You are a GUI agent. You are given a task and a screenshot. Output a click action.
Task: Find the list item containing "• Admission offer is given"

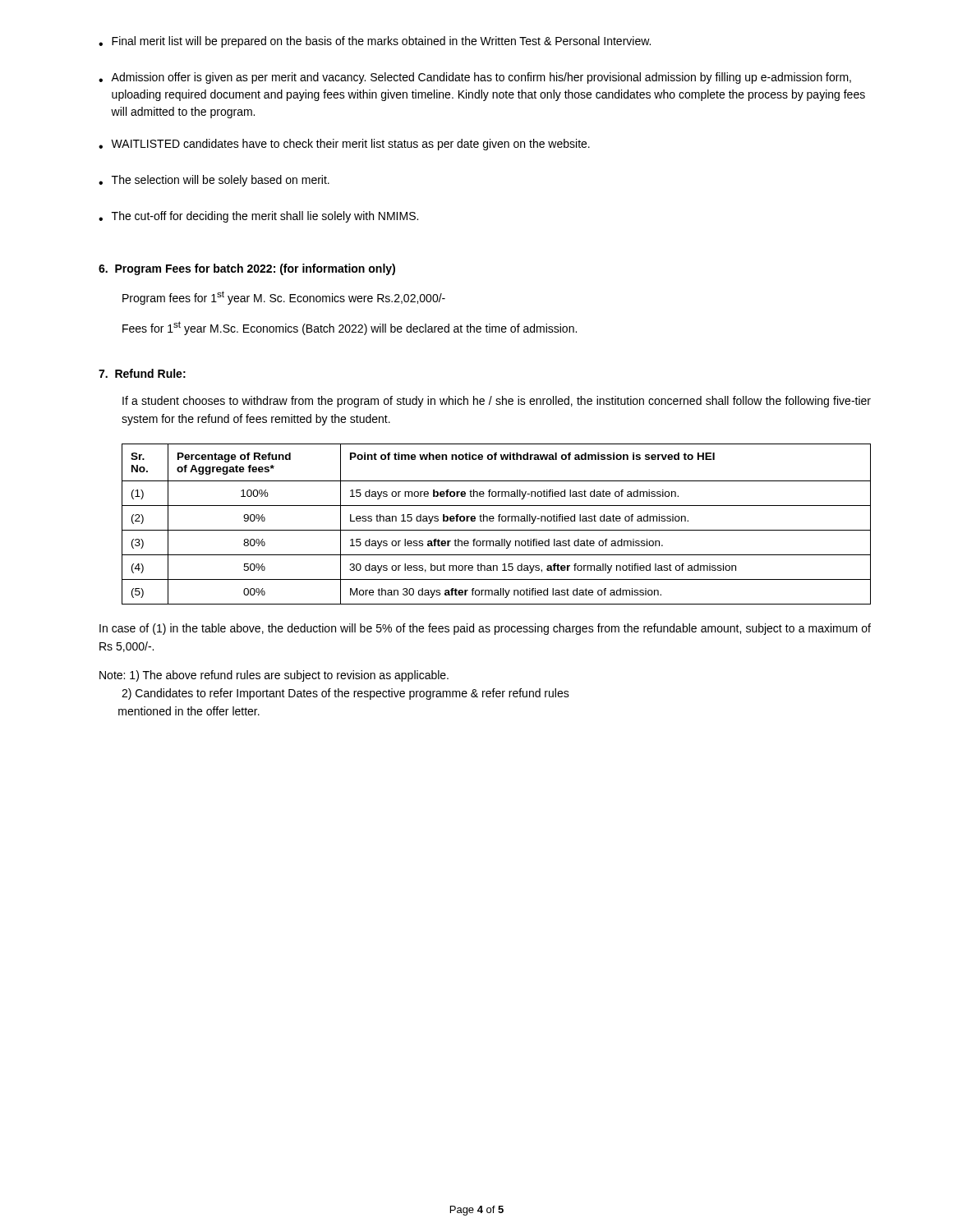[x=485, y=95]
